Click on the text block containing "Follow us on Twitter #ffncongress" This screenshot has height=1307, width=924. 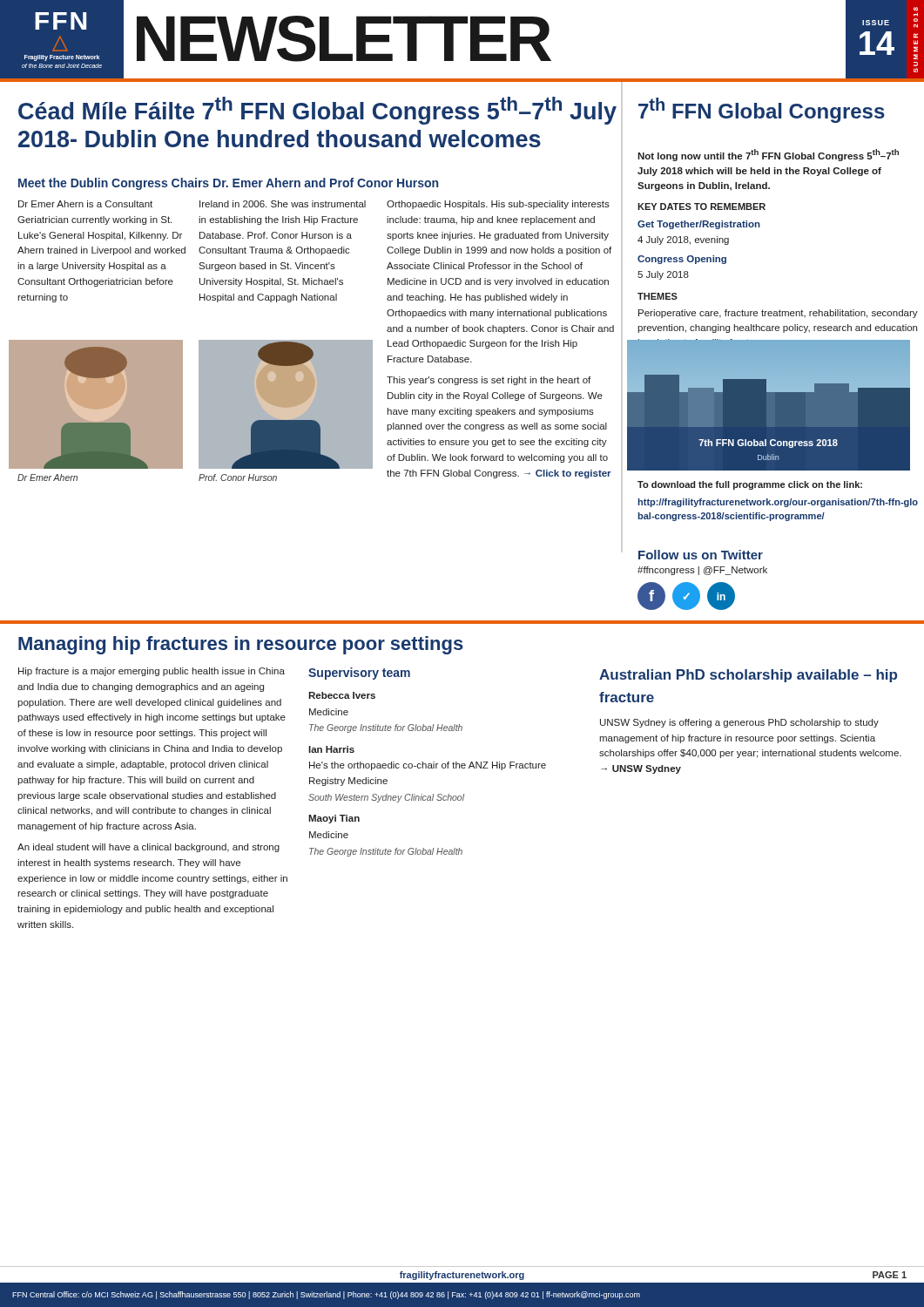(701, 555)
